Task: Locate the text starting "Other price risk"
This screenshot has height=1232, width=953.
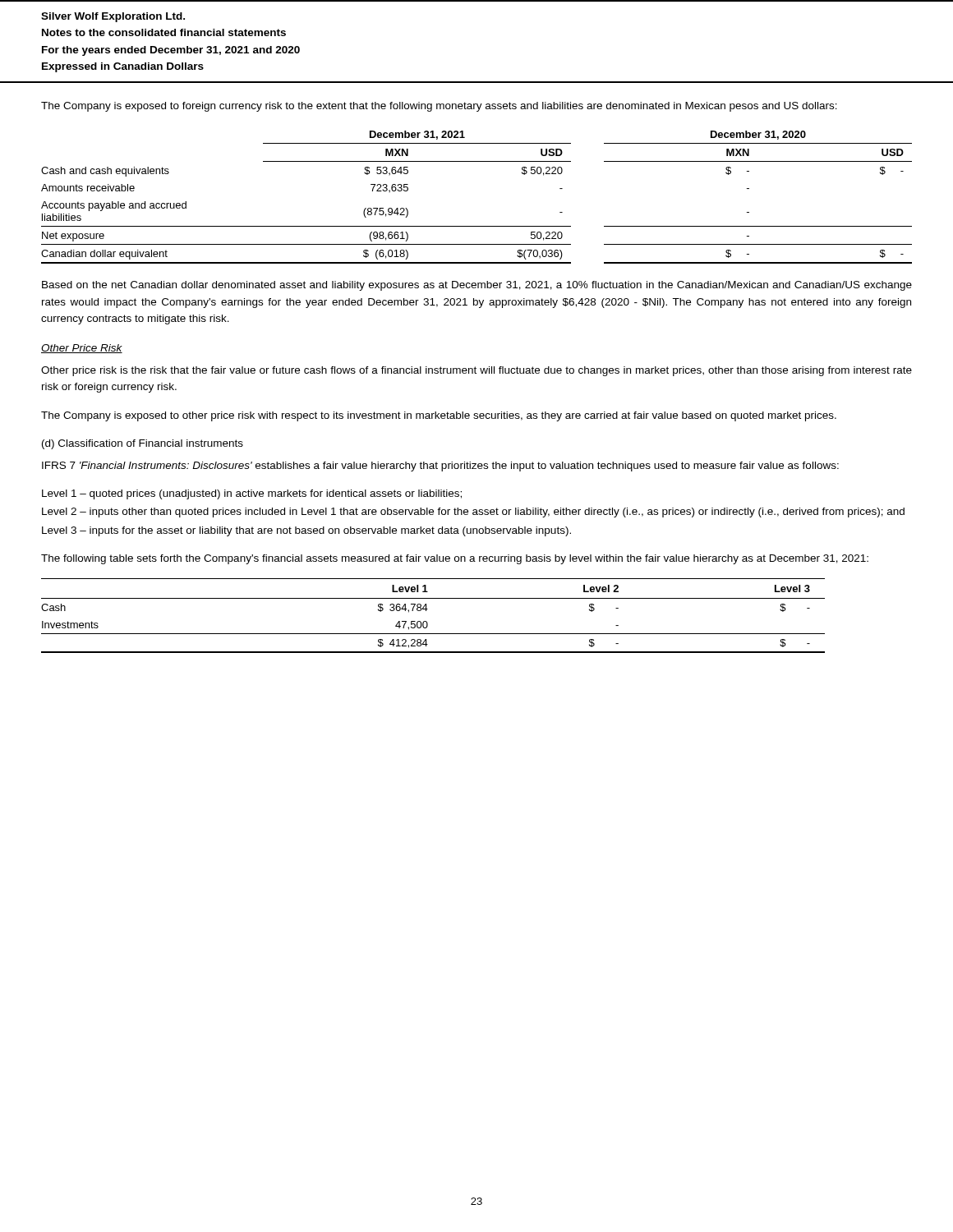Action: (x=476, y=378)
